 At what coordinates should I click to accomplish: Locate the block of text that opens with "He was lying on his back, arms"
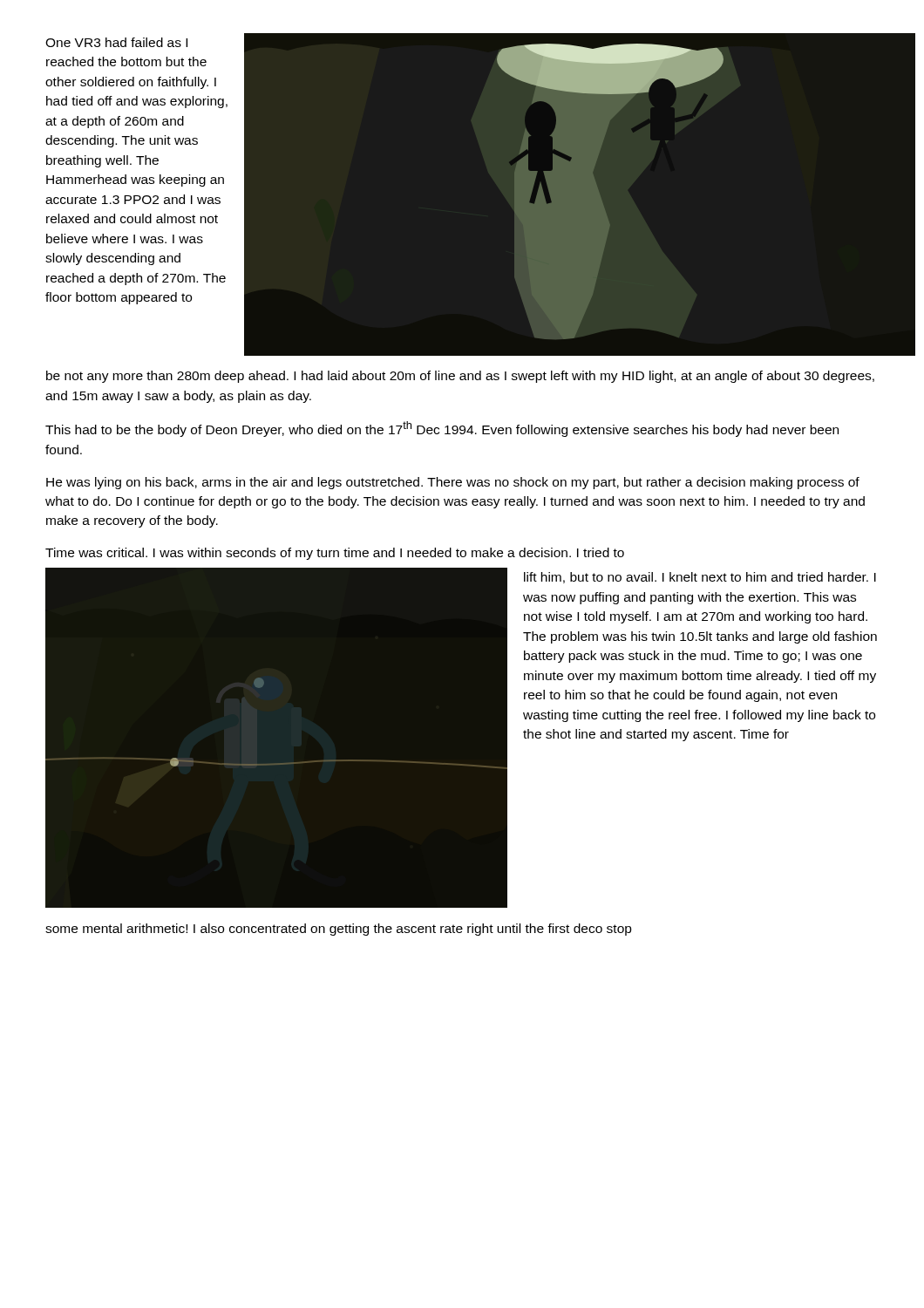click(455, 501)
